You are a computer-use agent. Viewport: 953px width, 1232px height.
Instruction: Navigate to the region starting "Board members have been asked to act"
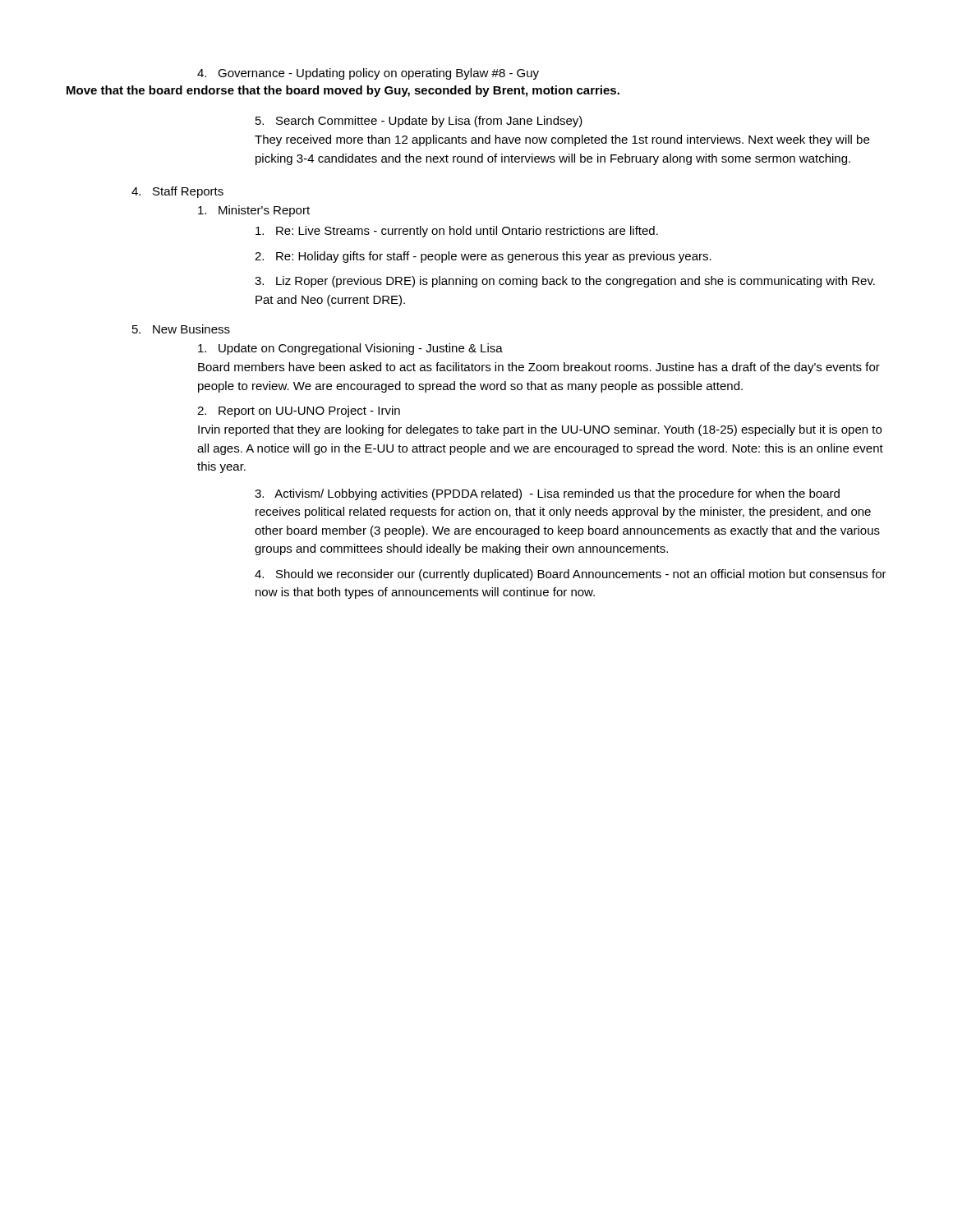coord(538,376)
